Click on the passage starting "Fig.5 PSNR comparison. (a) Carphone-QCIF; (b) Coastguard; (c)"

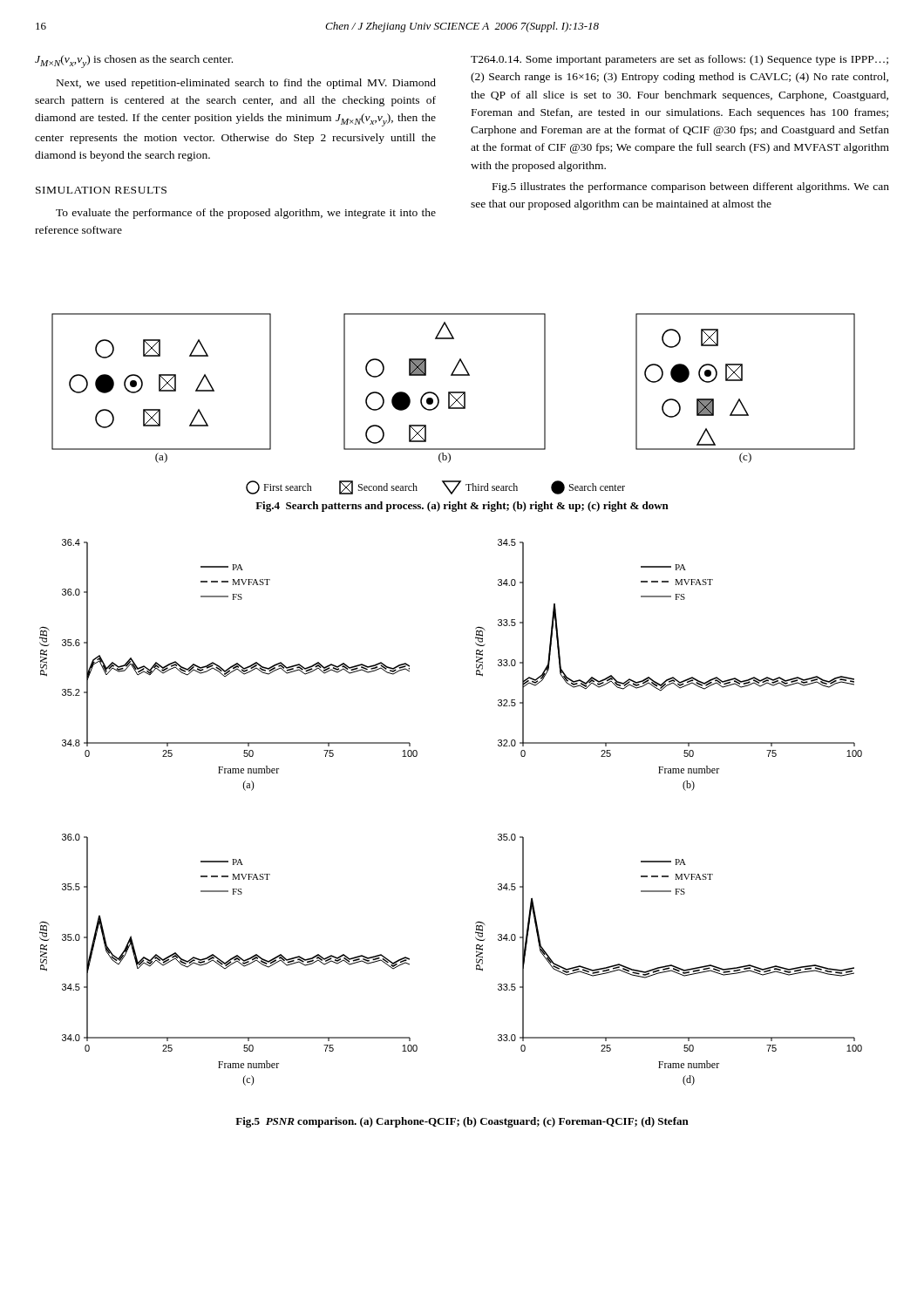462,1121
